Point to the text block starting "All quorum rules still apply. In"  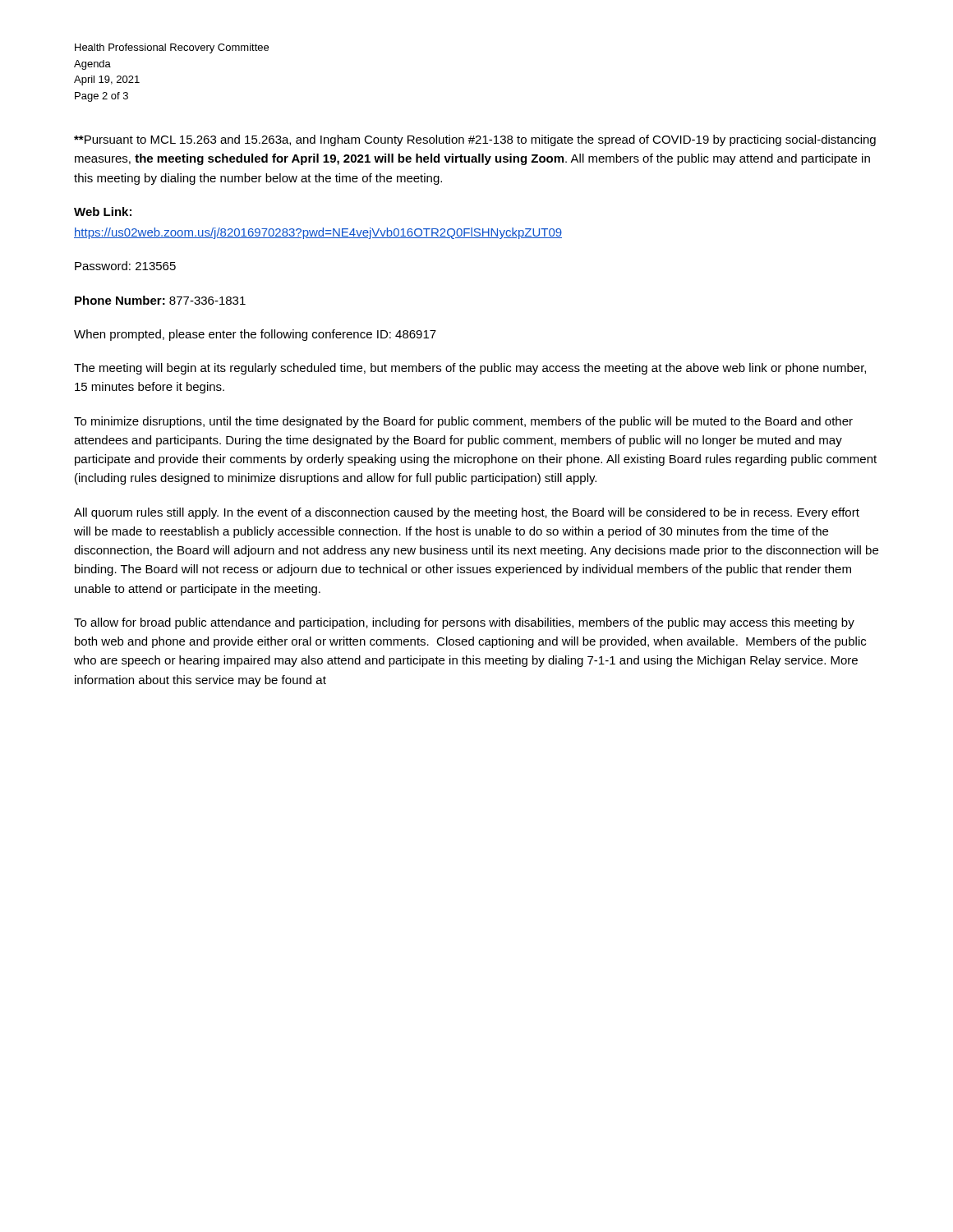point(476,550)
